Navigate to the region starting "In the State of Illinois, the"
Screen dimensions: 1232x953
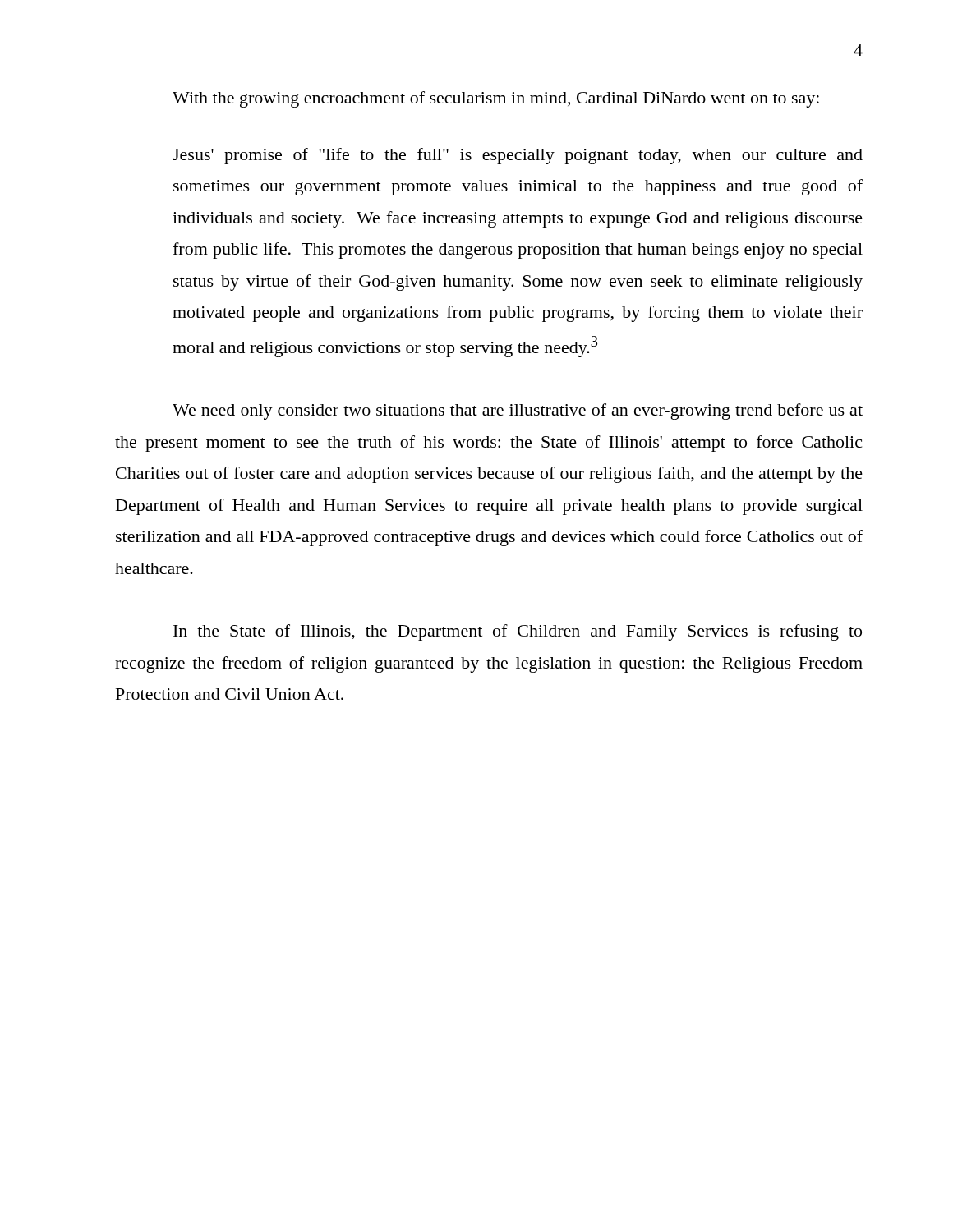[x=489, y=662]
